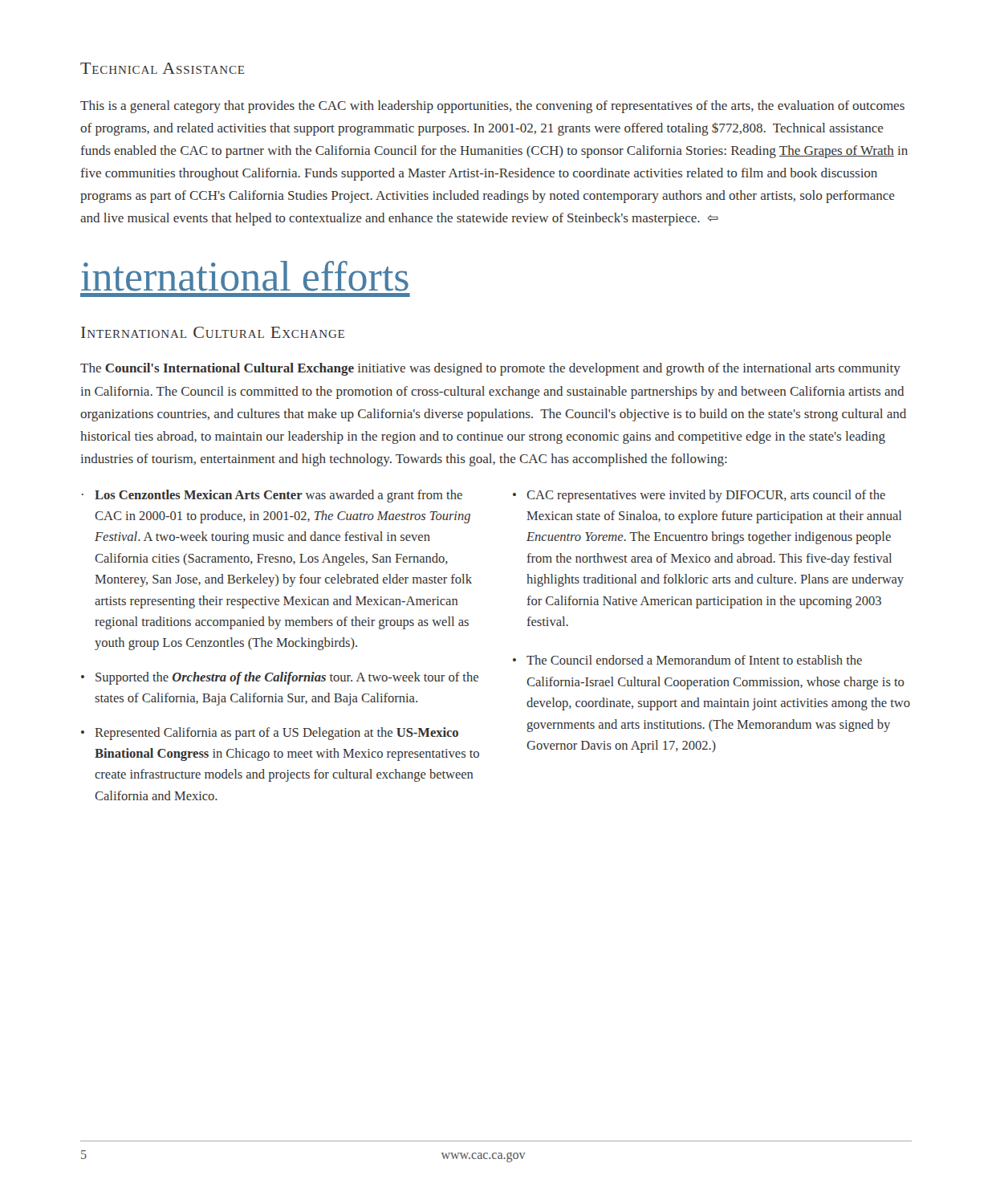Locate the text "International Cultural Exchange"

tap(213, 332)
